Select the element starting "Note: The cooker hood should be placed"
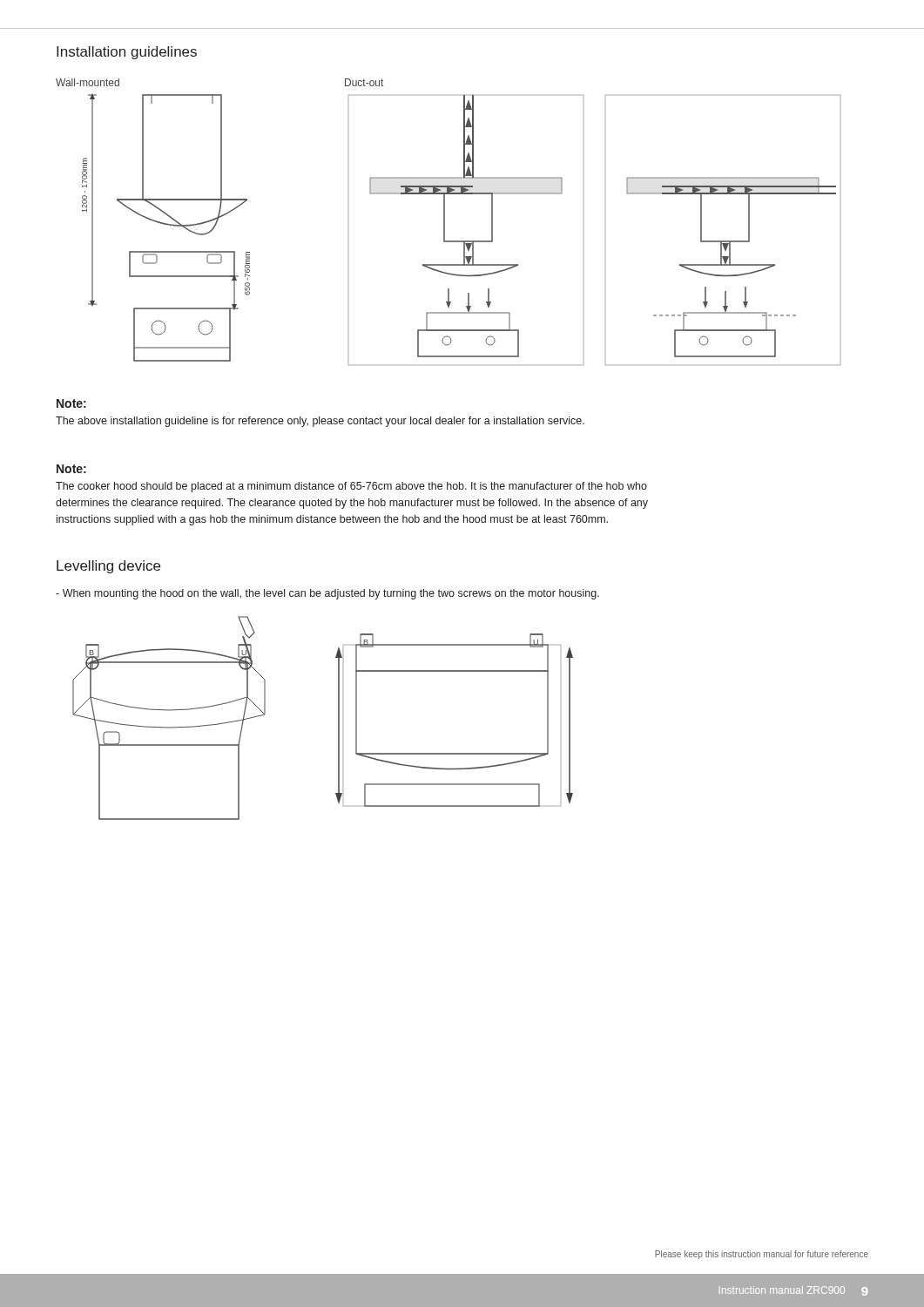Viewport: 924px width, 1307px height. click(x=448, y=495)
